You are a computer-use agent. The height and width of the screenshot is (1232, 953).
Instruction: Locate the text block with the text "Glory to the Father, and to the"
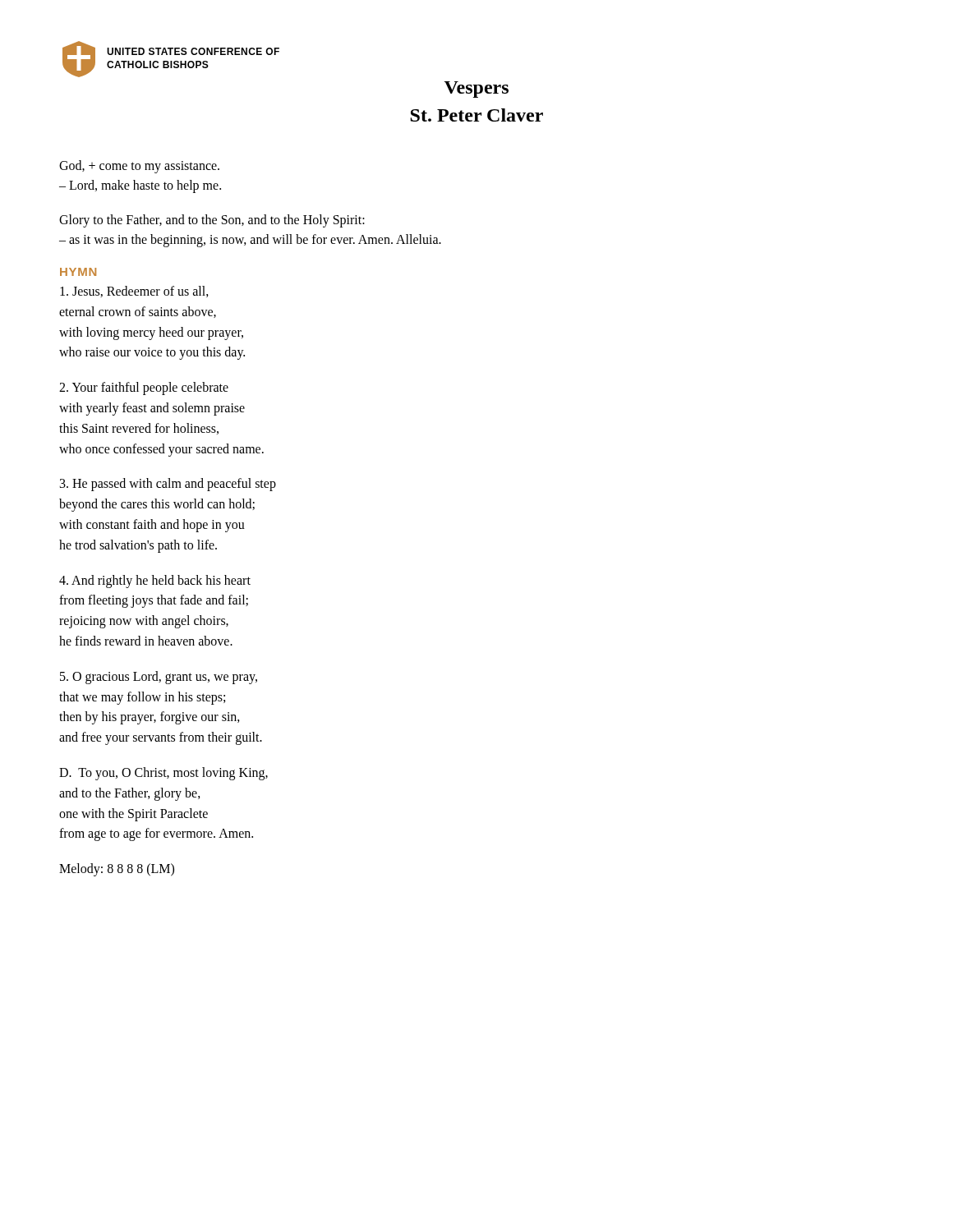(250, 230)
